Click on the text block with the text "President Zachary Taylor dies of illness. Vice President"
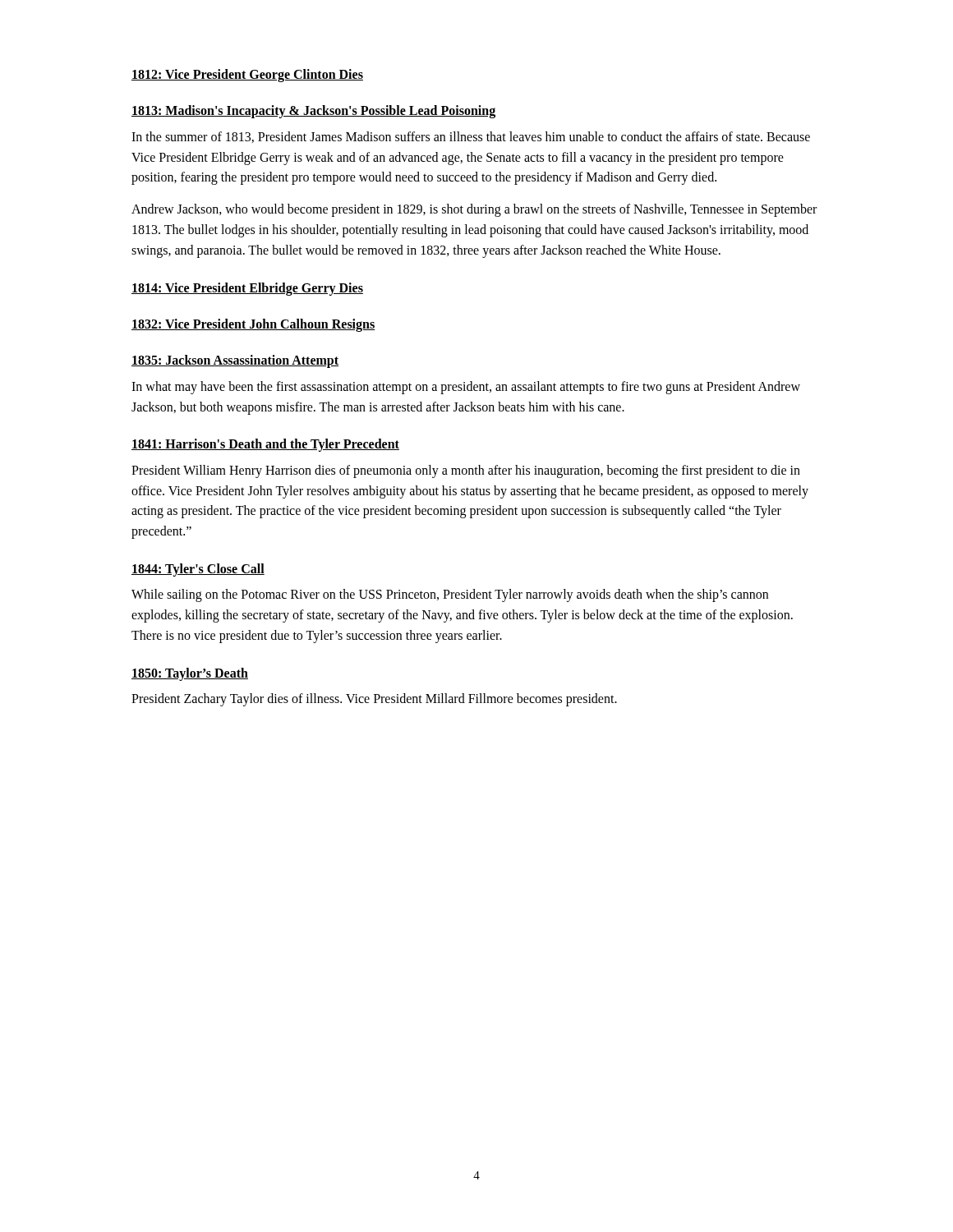 pos(374,699)
